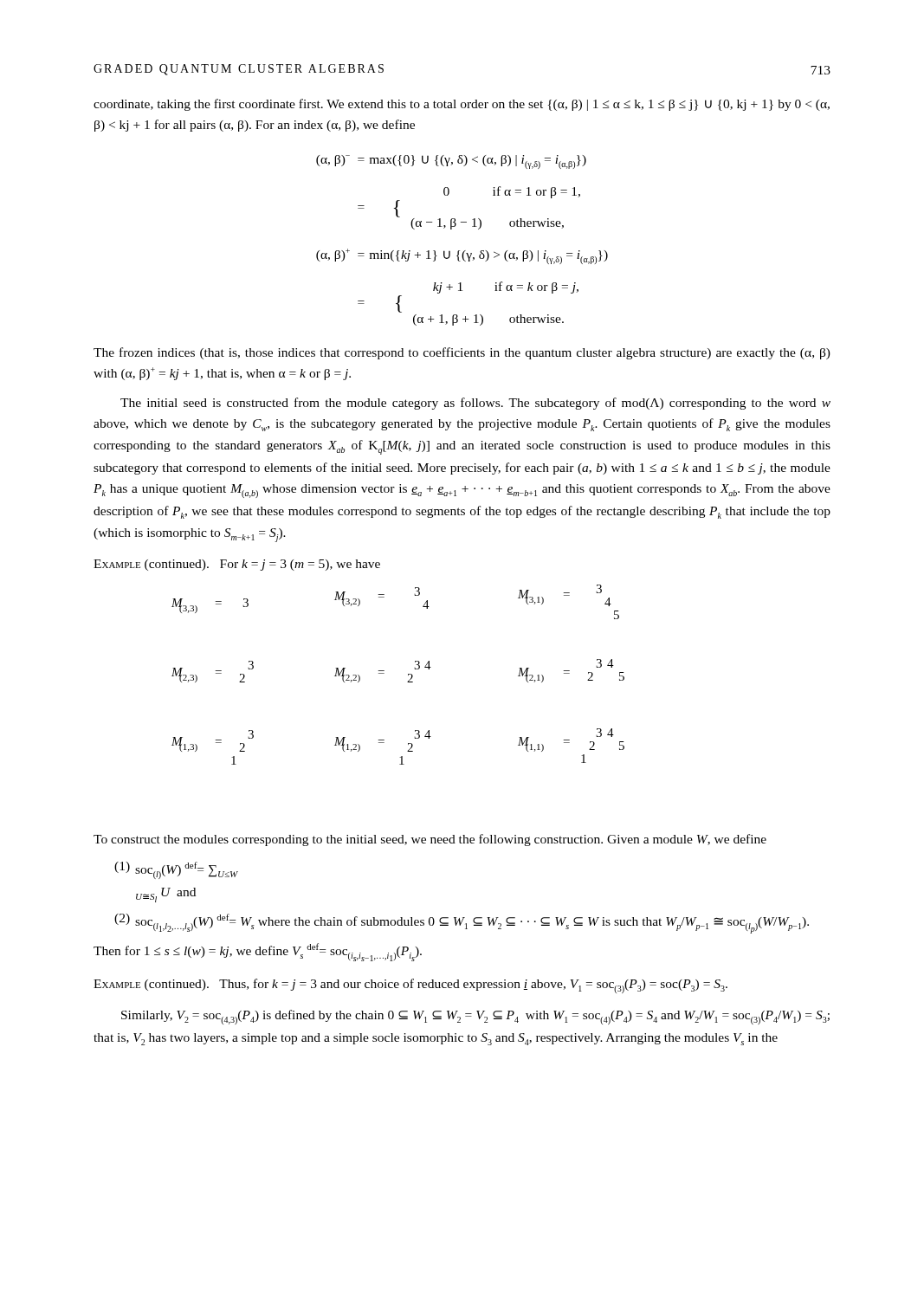This screenshot has height=1299, width=924.
Task: Point to the text starting "Example (continued). For"
Action: (x=237, y=565)
